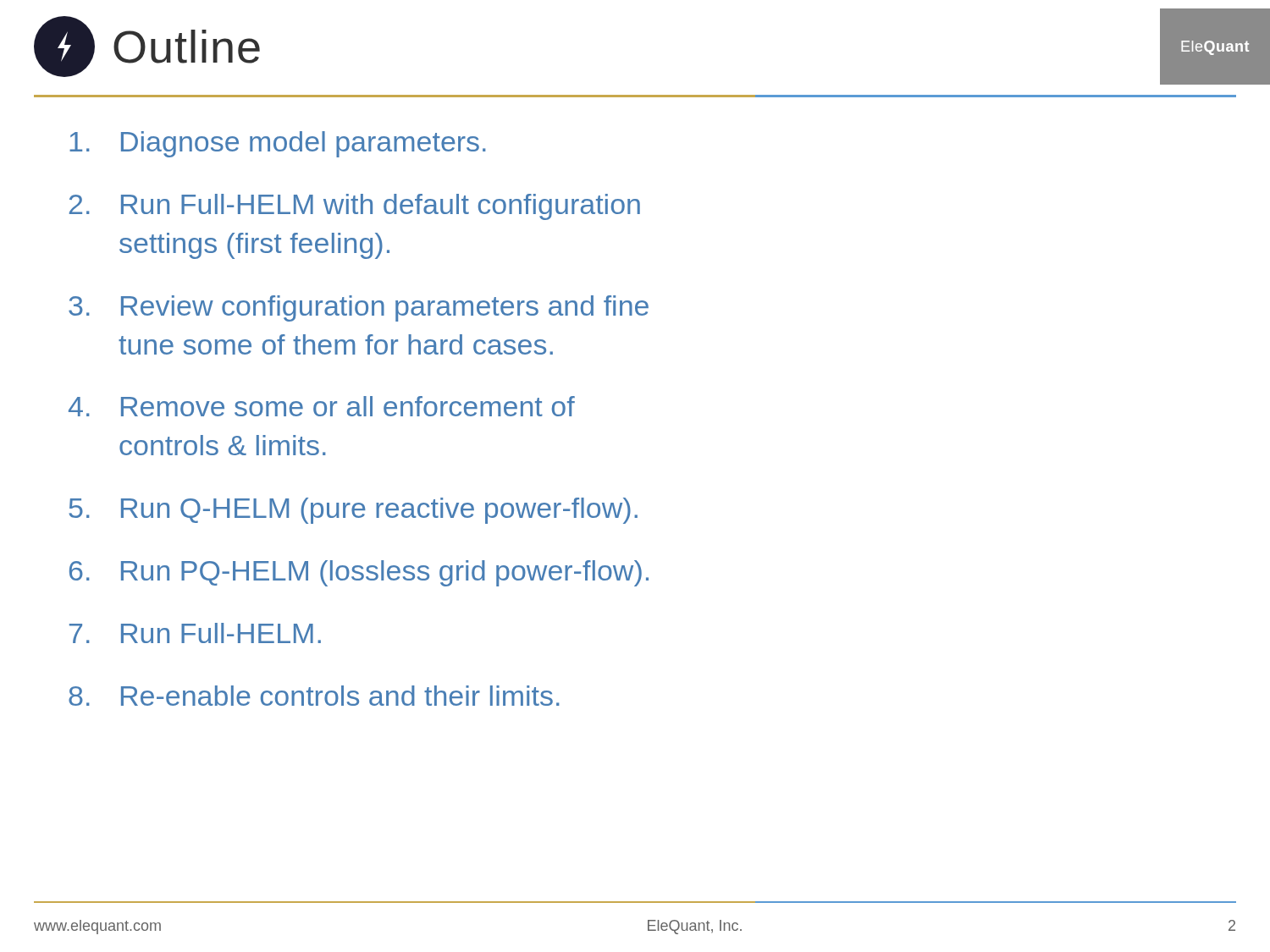
Task: Navigate to the region starting "5. Run Q-HELM"
Action: [x=354, y=509]
